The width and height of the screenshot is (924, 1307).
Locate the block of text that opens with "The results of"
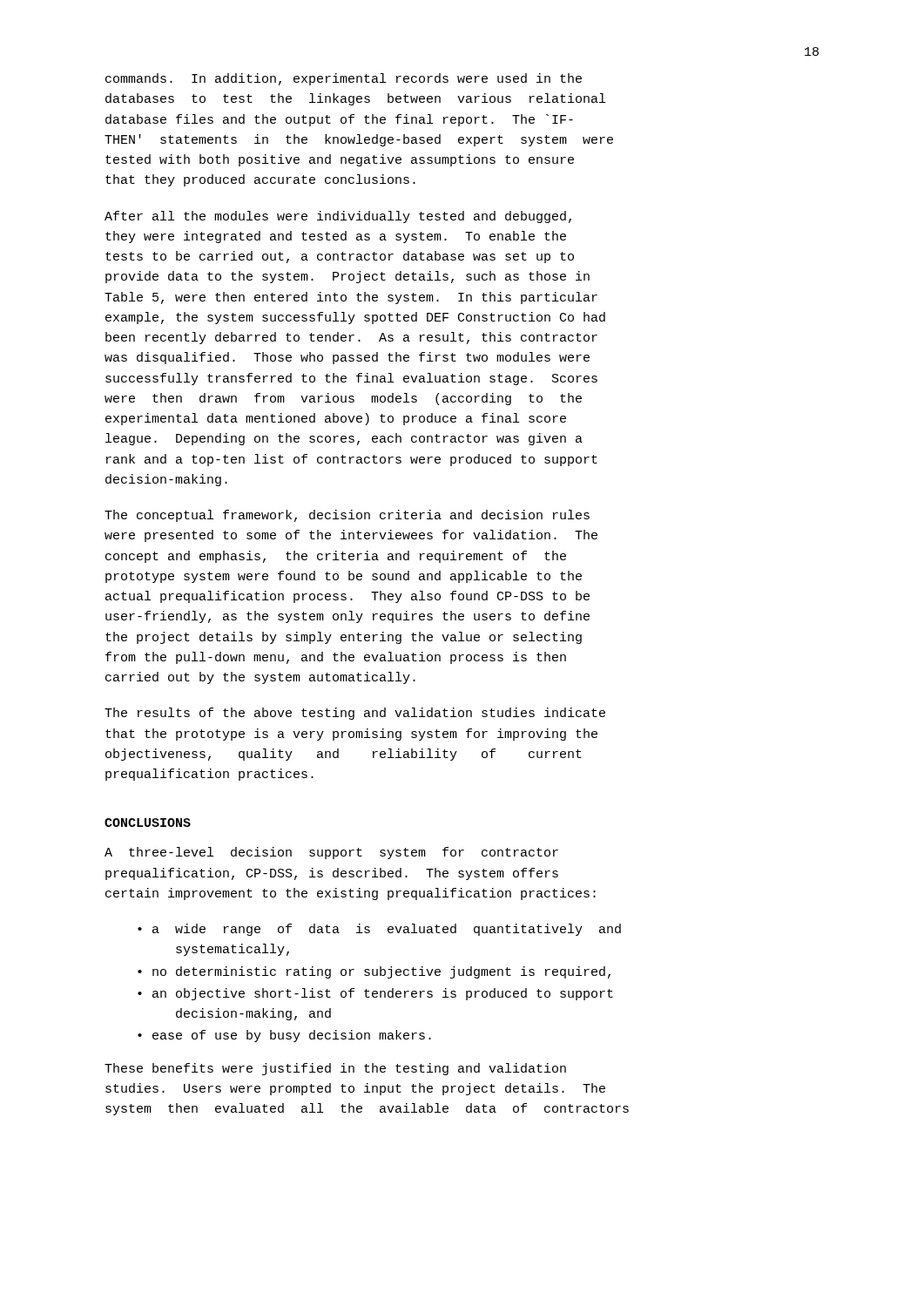tap(355, 745)
